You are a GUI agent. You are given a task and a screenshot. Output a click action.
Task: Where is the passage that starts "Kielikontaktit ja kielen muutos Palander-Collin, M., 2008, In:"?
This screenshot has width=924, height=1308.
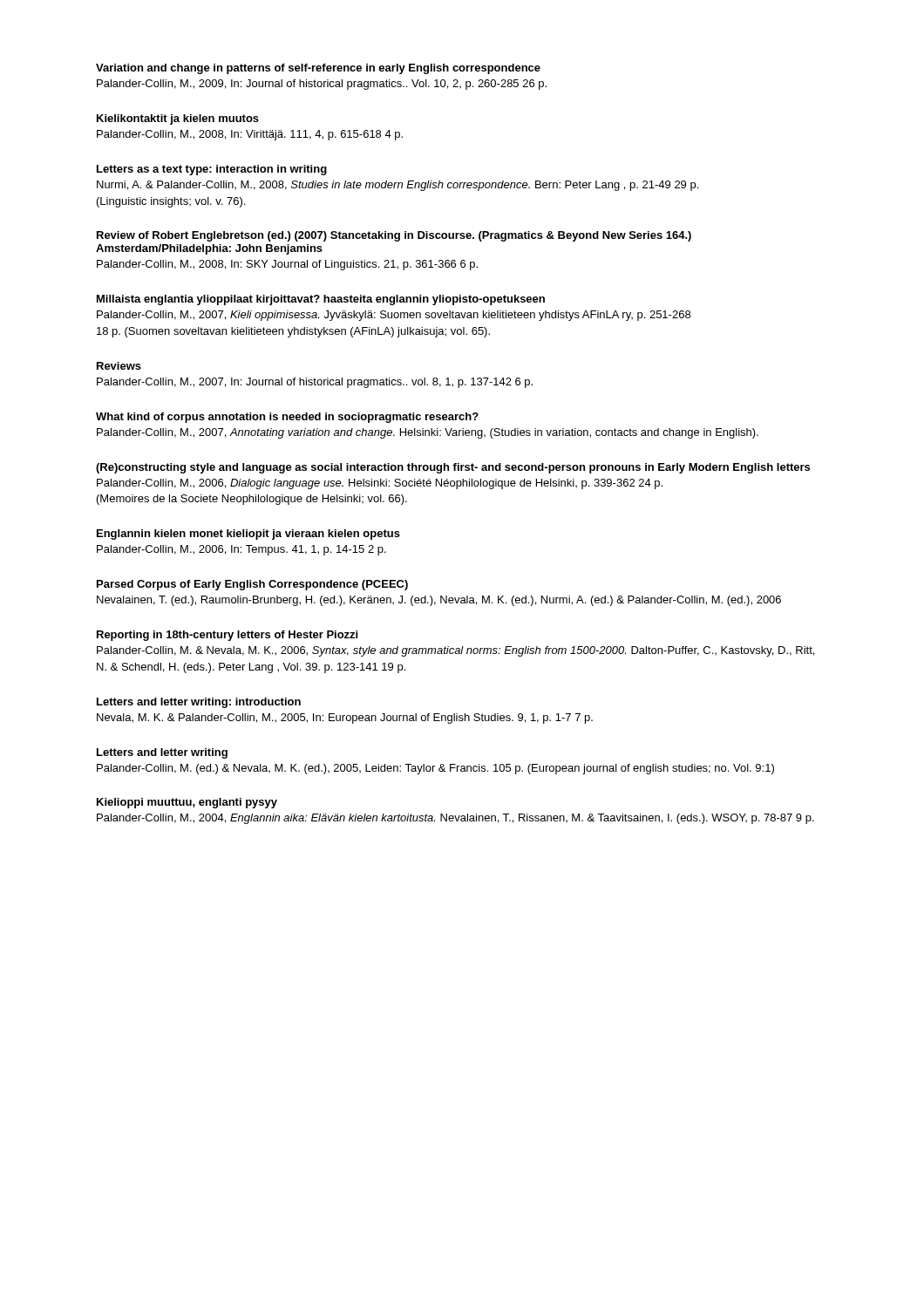click(178, 119)
